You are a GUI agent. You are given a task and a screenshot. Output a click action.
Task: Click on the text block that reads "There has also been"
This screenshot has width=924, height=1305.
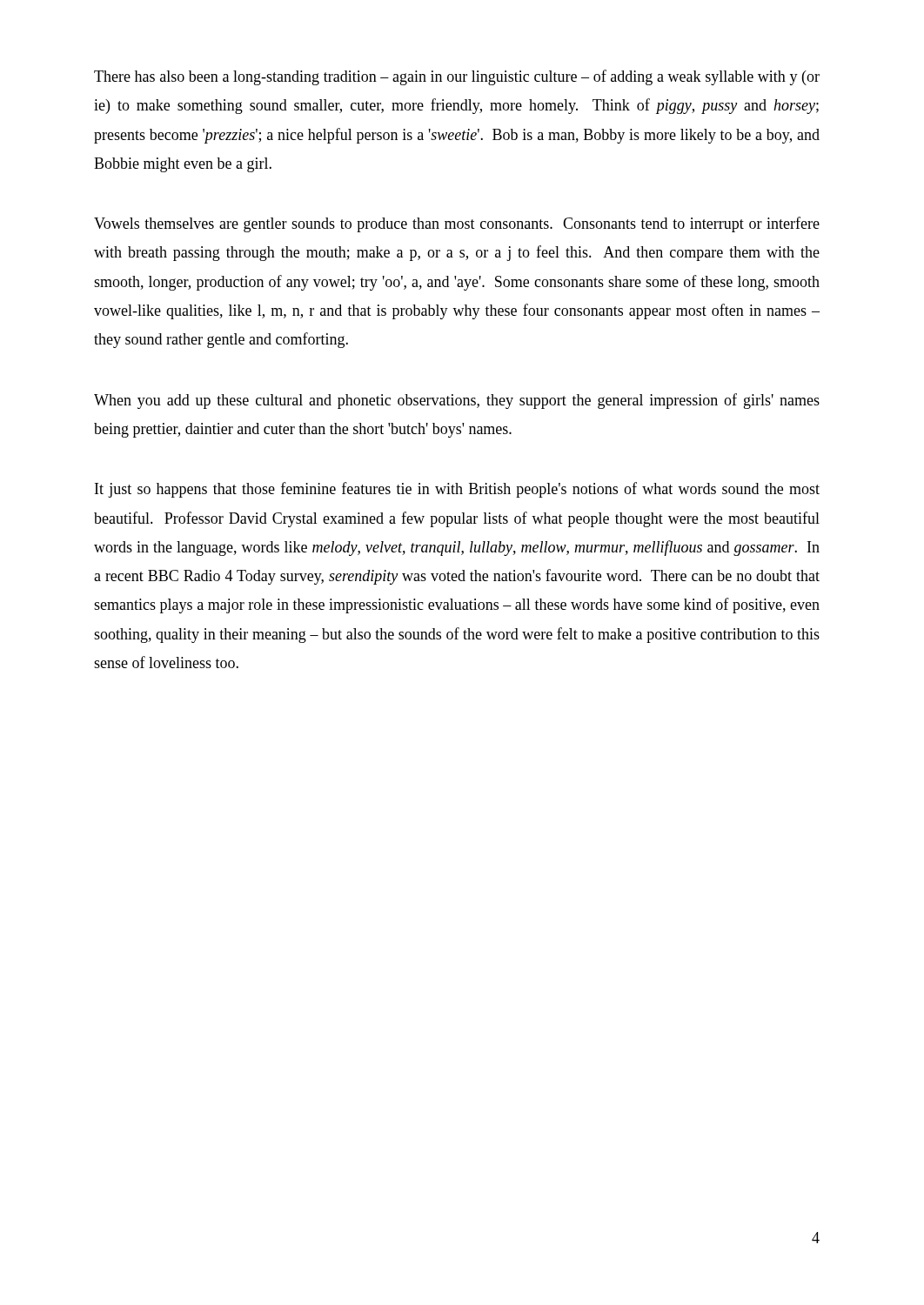click(x=457, y=120)
